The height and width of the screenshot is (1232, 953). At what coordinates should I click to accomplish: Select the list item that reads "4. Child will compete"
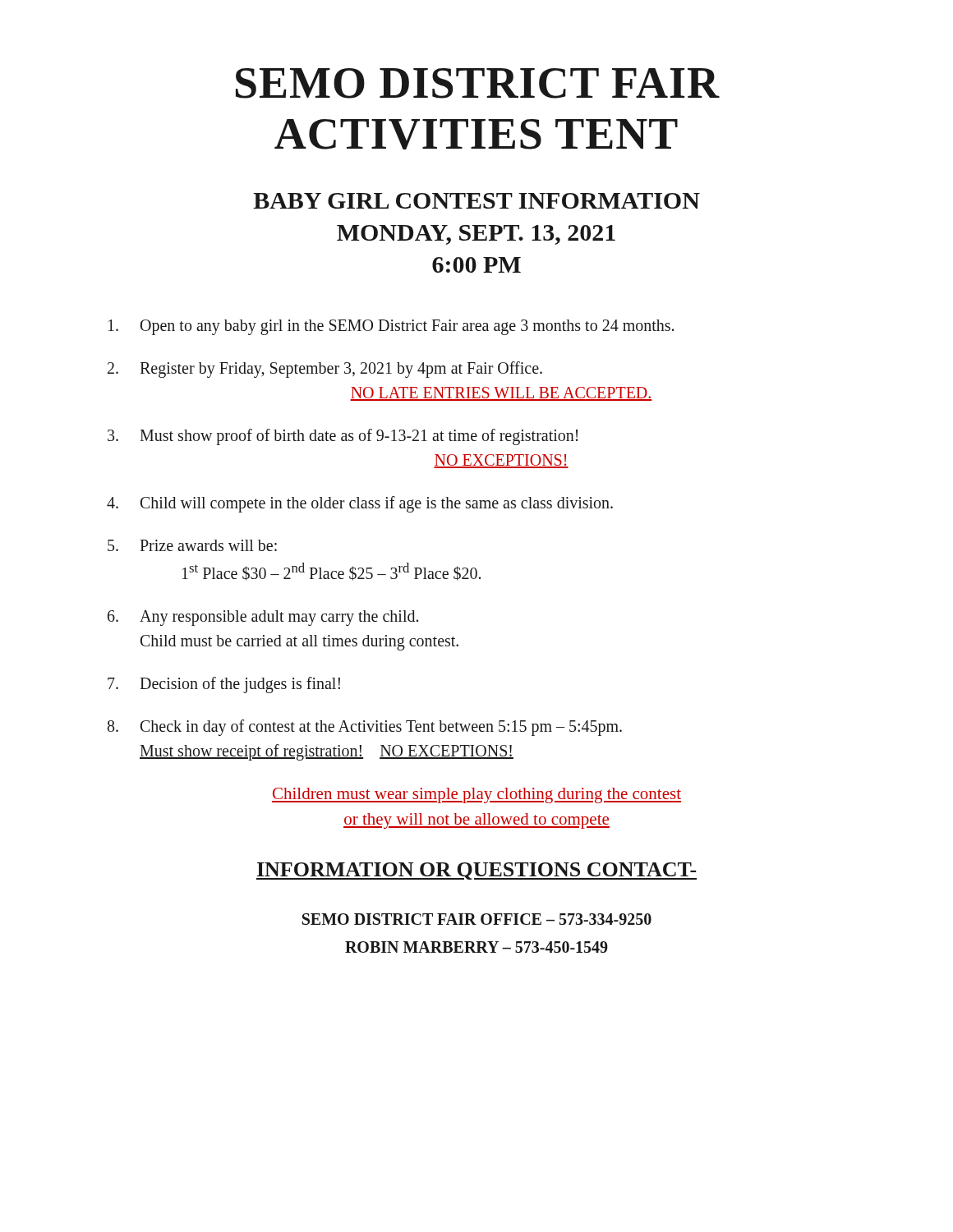pos(485,503)
